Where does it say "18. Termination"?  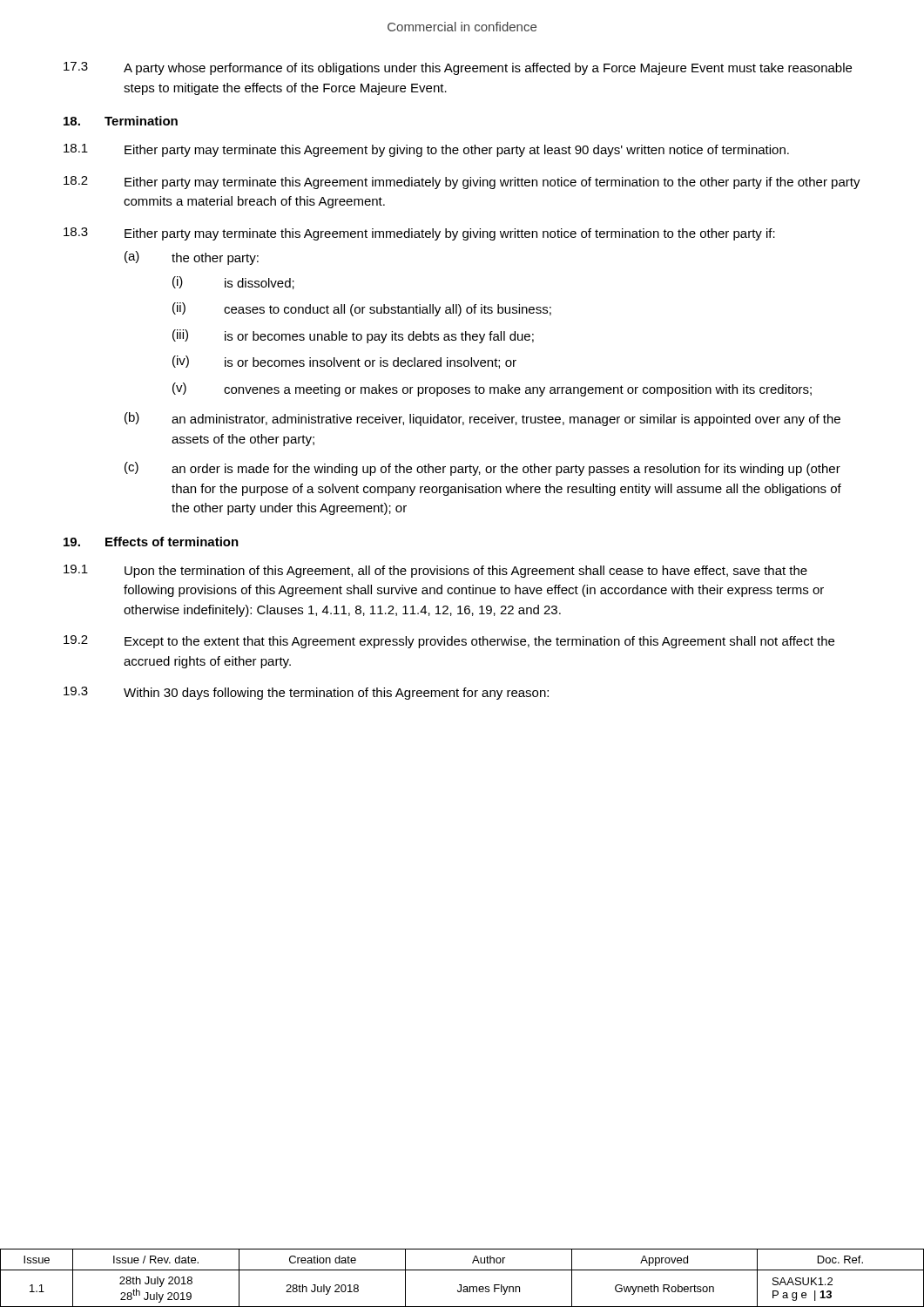(121, 121)
